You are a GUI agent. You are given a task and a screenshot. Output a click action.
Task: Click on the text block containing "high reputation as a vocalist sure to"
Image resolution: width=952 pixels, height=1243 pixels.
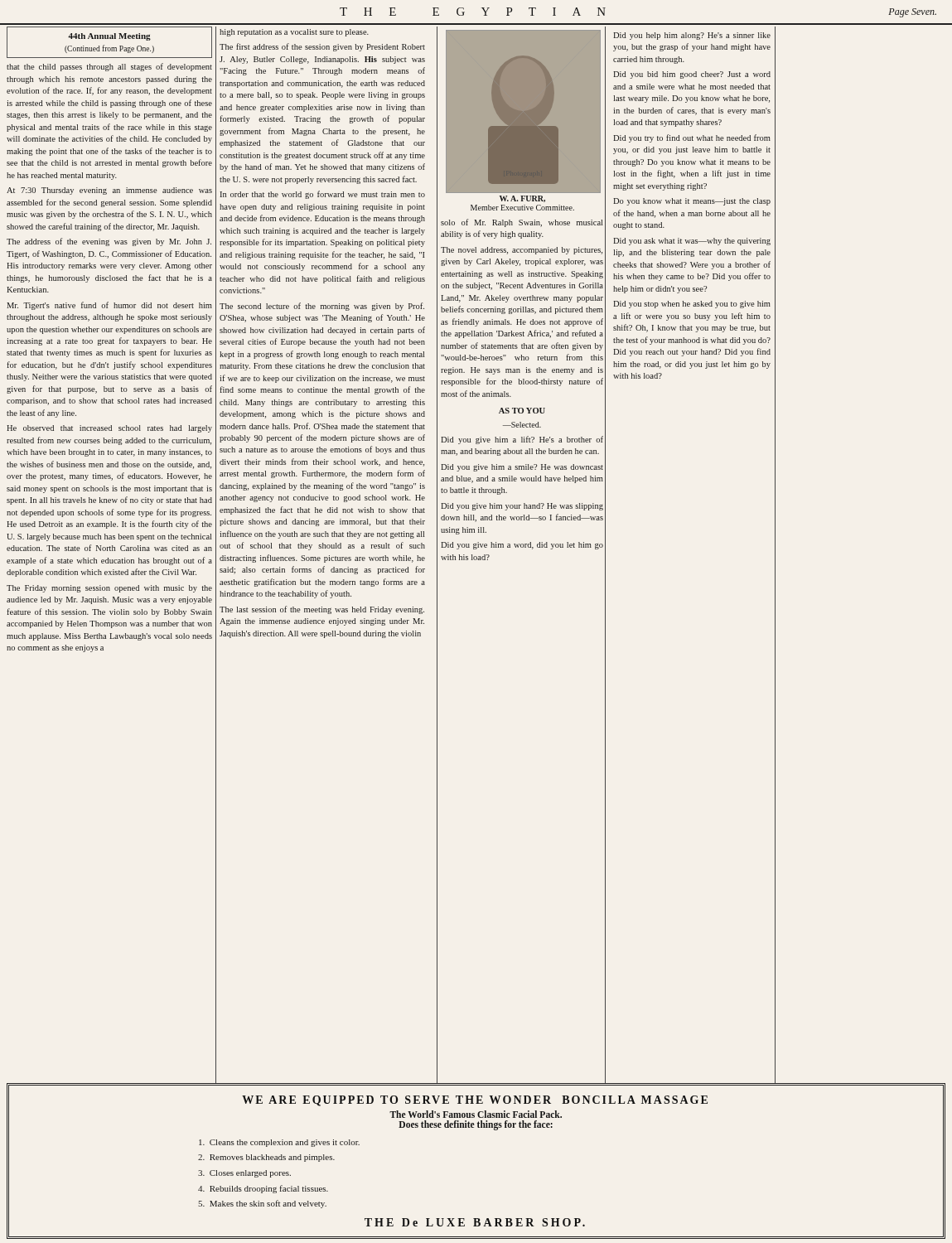click(x=322, y=333)
